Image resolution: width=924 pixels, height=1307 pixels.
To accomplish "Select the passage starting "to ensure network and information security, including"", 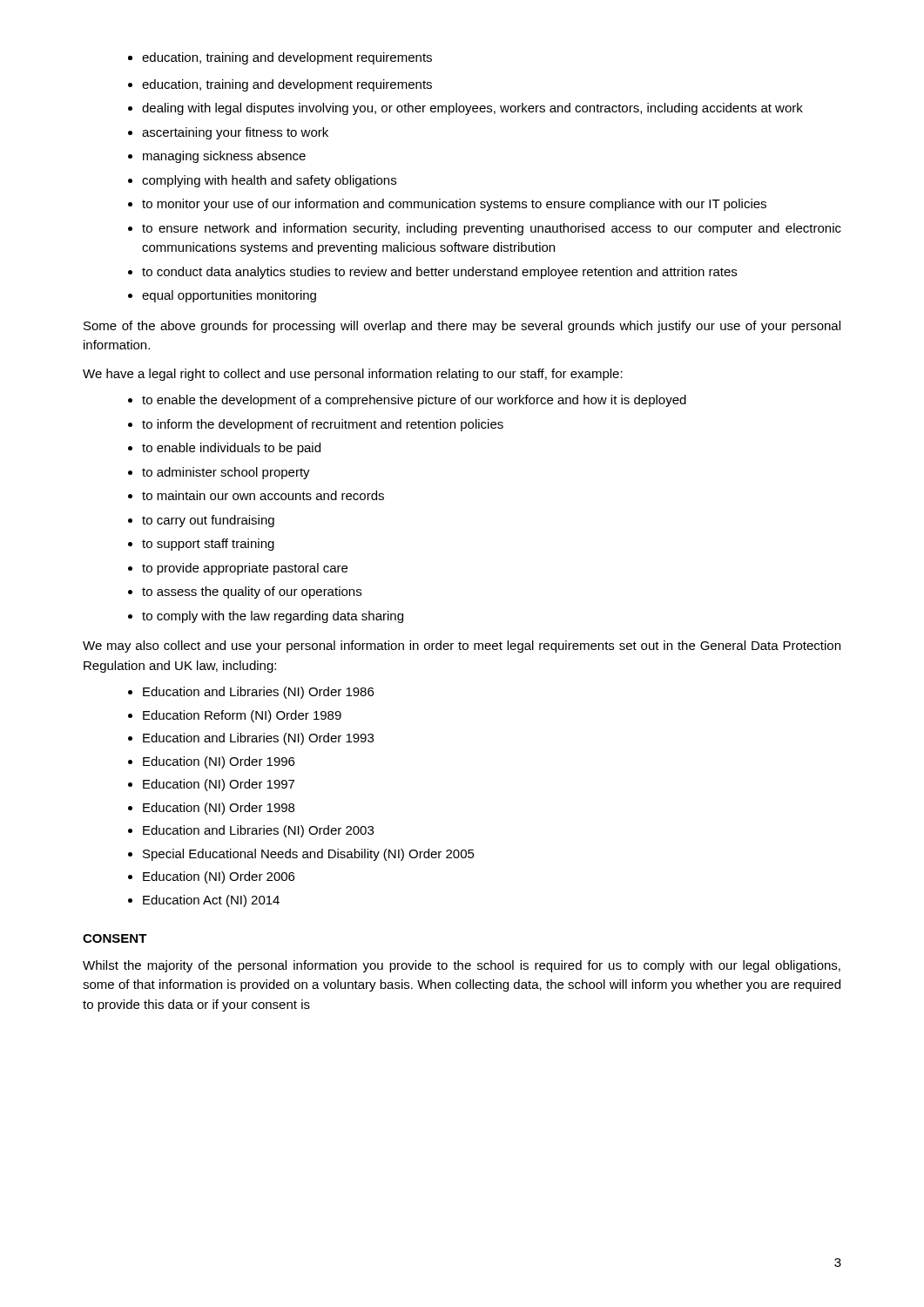I will 492,238.
